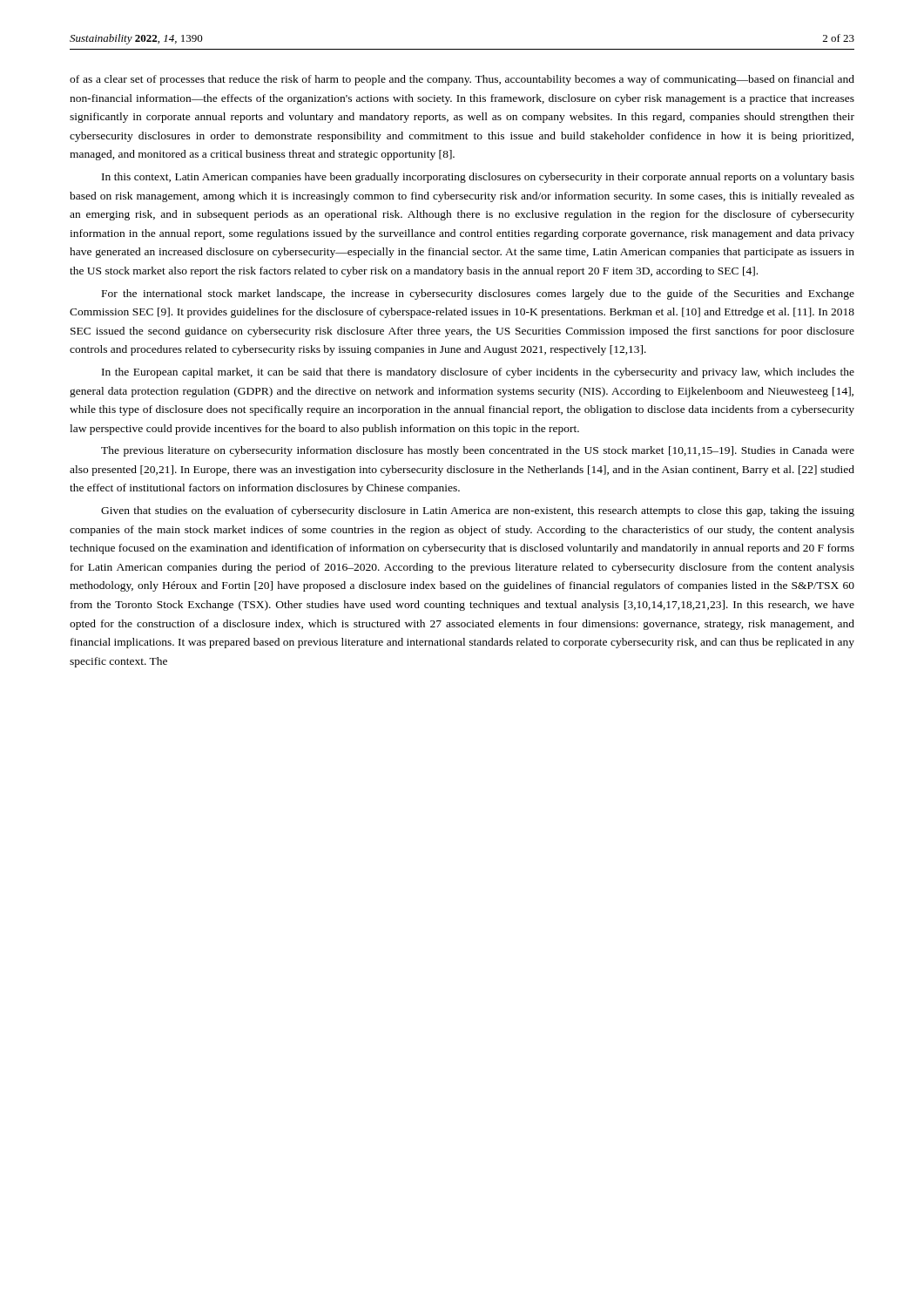The image size is (924, 1307).
Task: Click on the text block containing "Given that studies on"
Action: click(462, 586)
